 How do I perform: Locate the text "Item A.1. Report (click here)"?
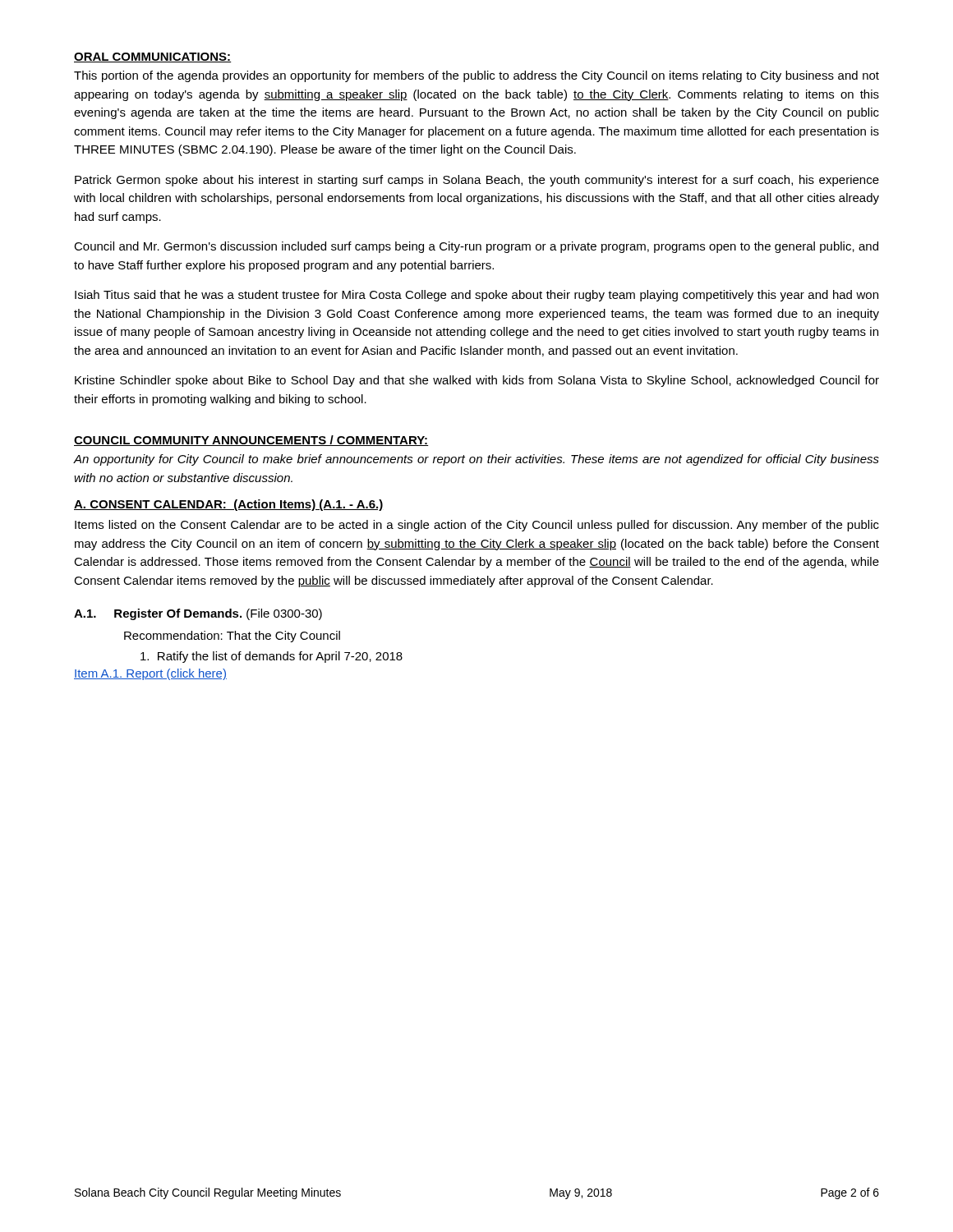pos(150,673)
